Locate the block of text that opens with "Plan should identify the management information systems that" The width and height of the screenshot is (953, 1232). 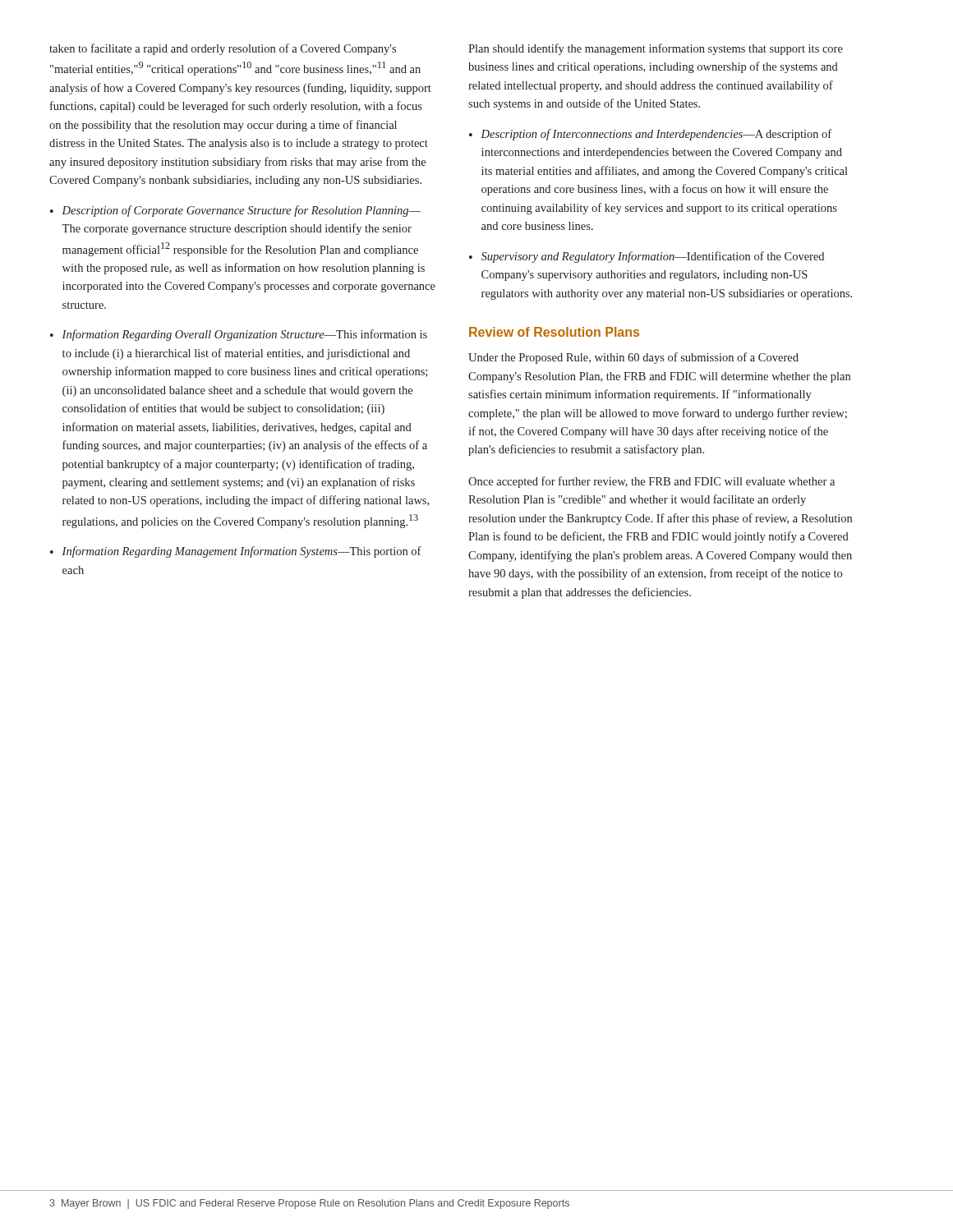click(656, 76)
